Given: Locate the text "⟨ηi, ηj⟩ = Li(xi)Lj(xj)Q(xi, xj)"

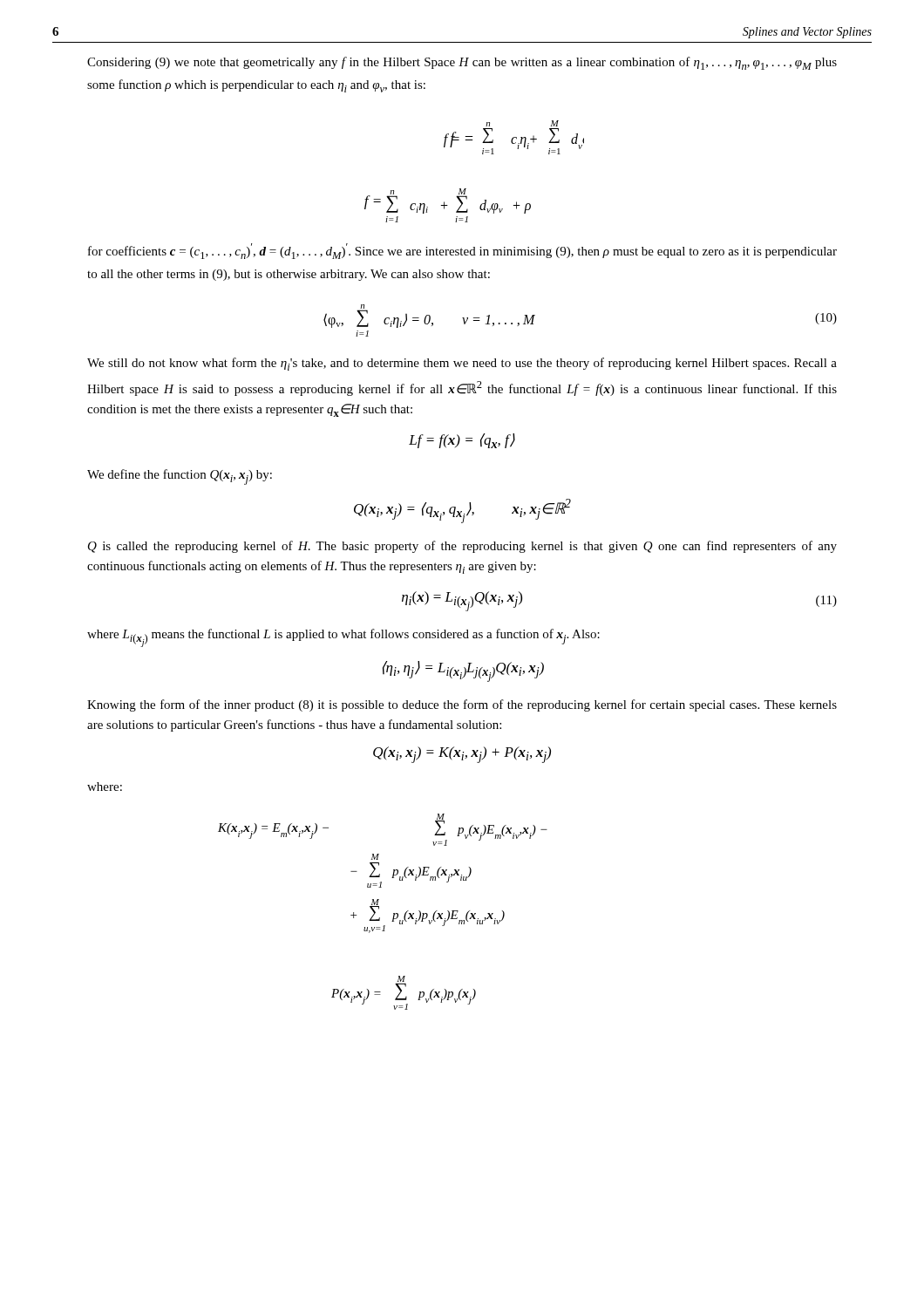Looking at the screenshot, I should click(x=462, y=670).
